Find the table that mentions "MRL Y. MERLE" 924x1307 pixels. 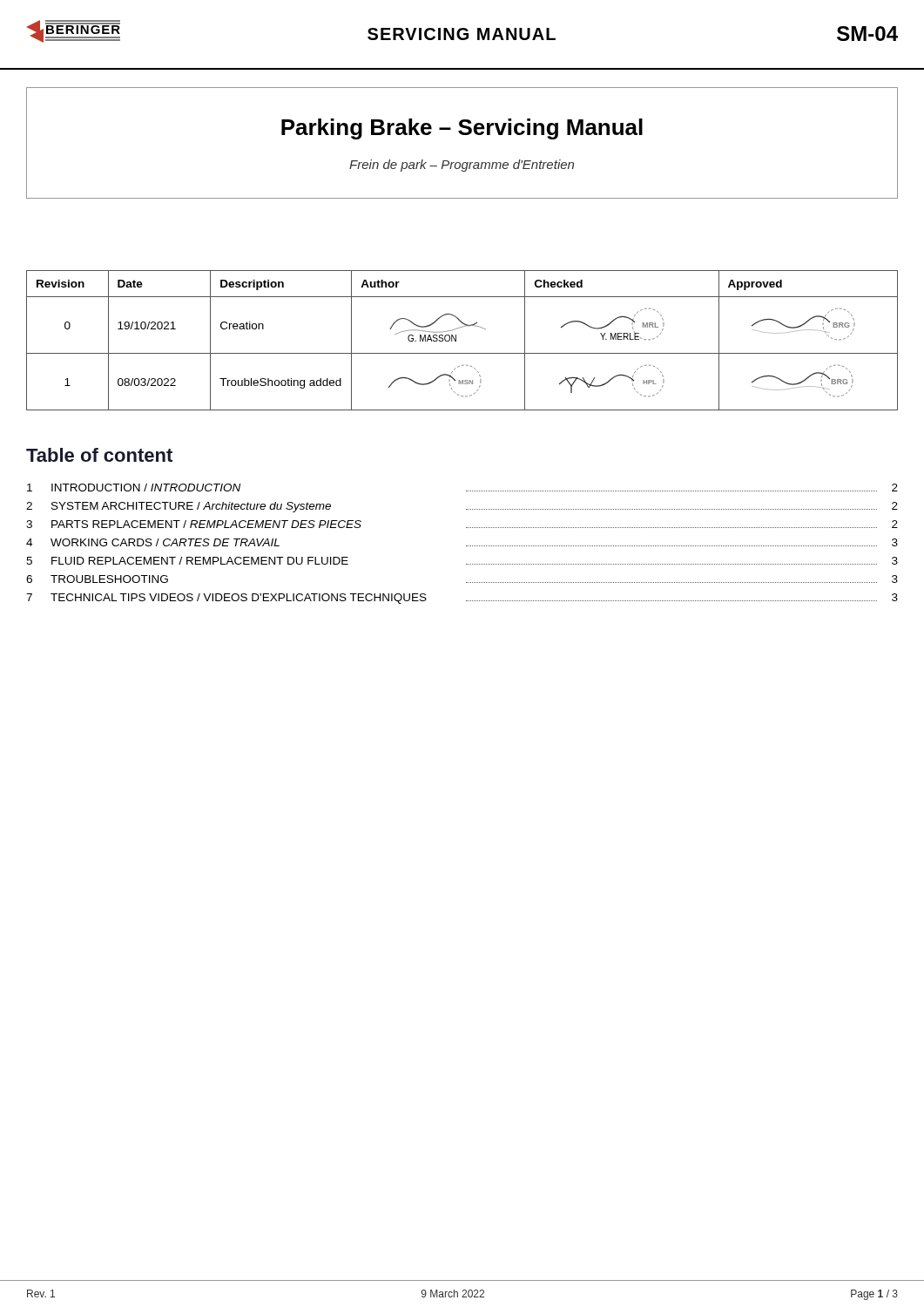[x=462, y=340]
